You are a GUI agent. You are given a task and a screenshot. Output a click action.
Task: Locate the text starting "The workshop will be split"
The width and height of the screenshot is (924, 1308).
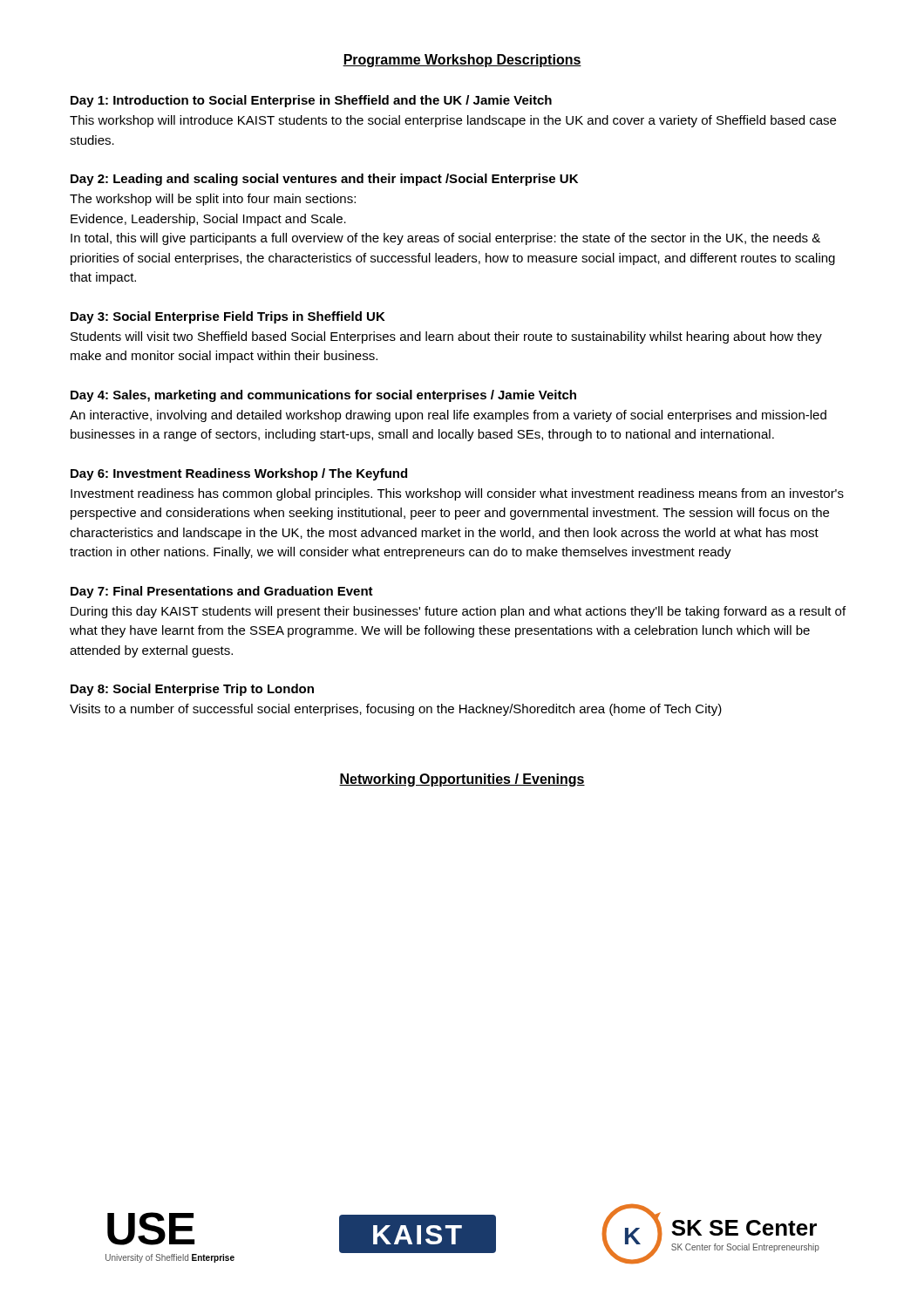click(462, 238)
